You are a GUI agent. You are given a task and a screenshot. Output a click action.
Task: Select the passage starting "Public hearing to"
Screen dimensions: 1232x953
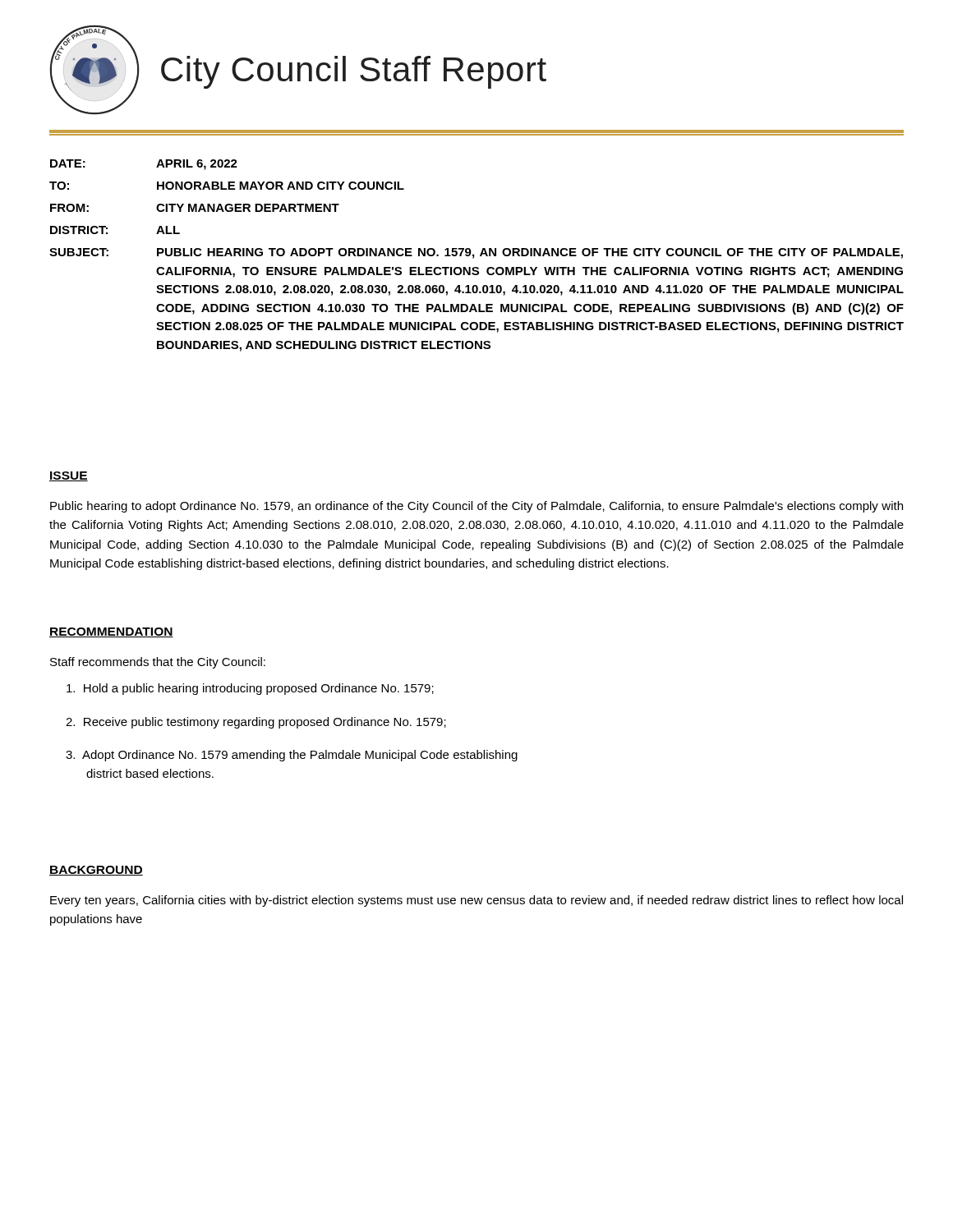(476, 534)
